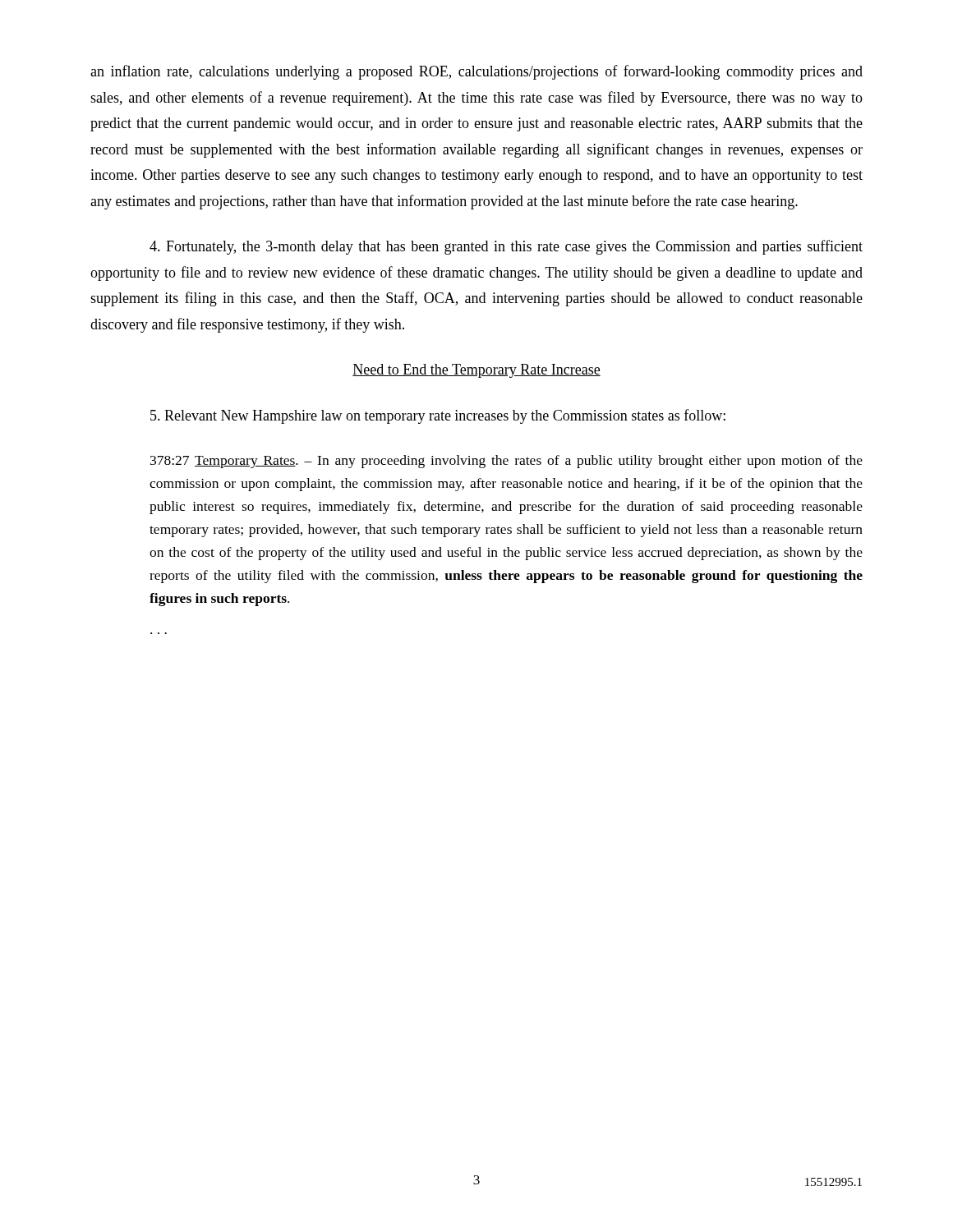953x1232 pixels.
Task: Select the text block with the text "378:27 Temporary Rates. – In"
Action: [x=506, y=529]
